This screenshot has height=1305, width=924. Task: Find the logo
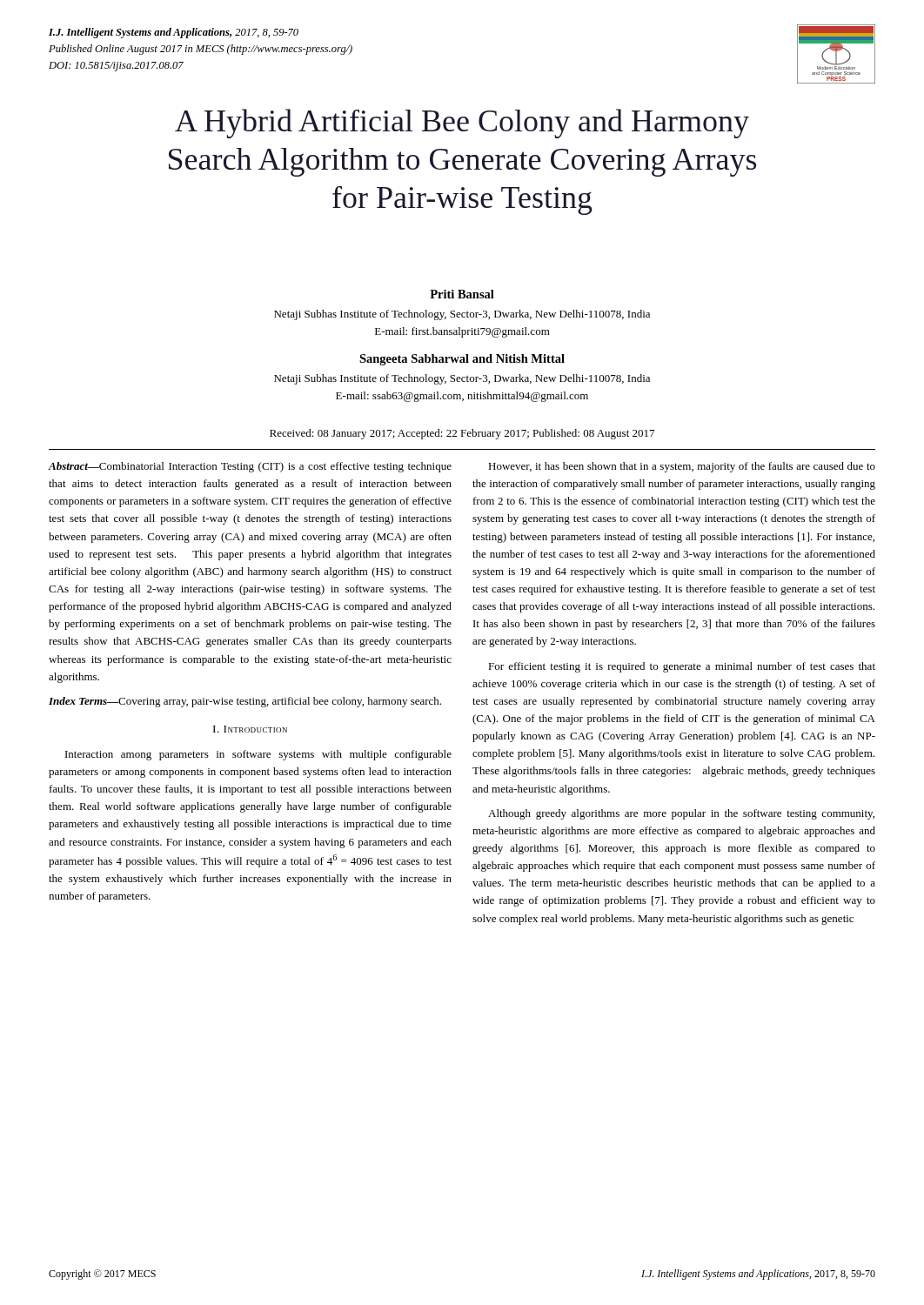[836, 56]
